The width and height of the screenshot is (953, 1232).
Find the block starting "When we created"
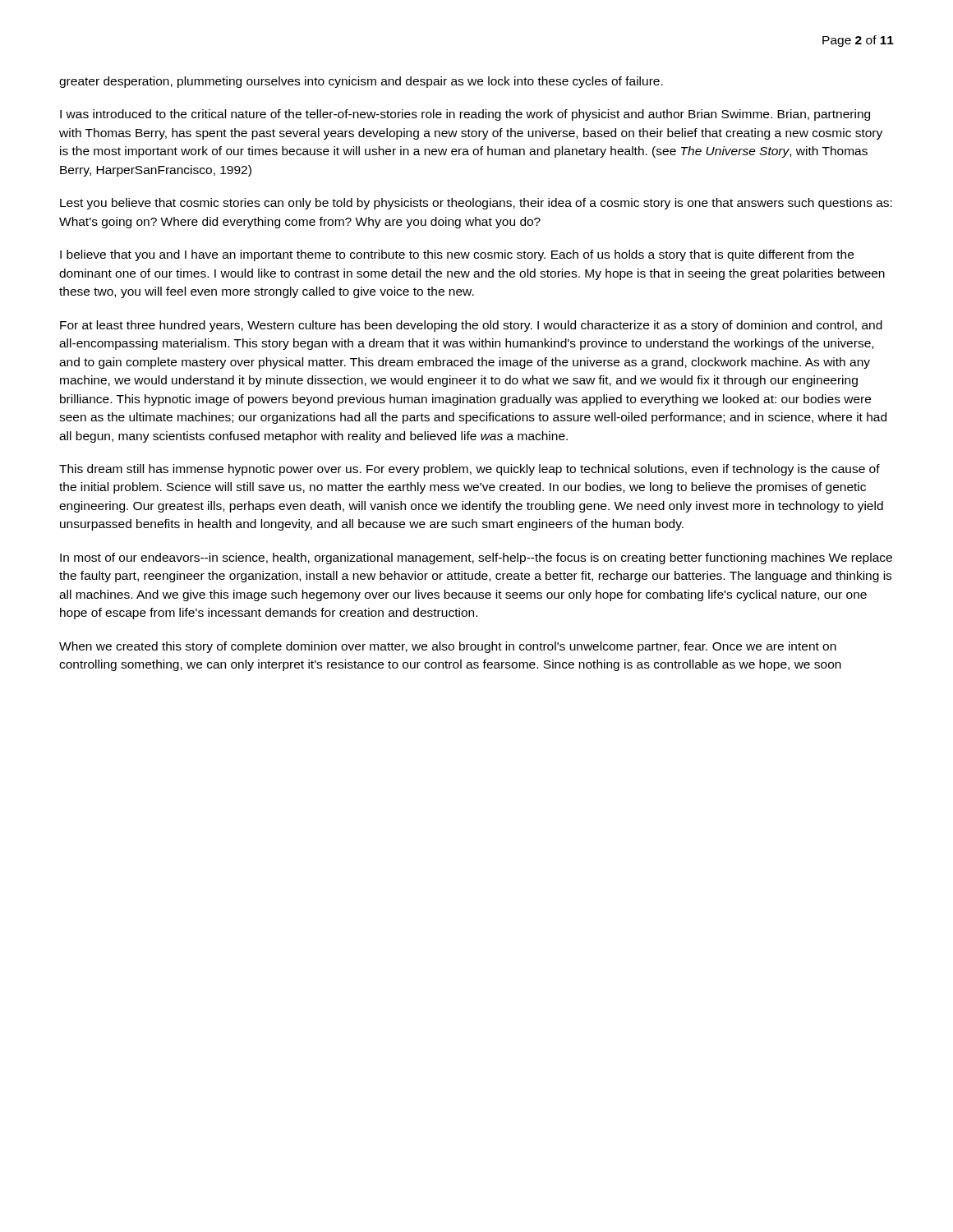450,655
